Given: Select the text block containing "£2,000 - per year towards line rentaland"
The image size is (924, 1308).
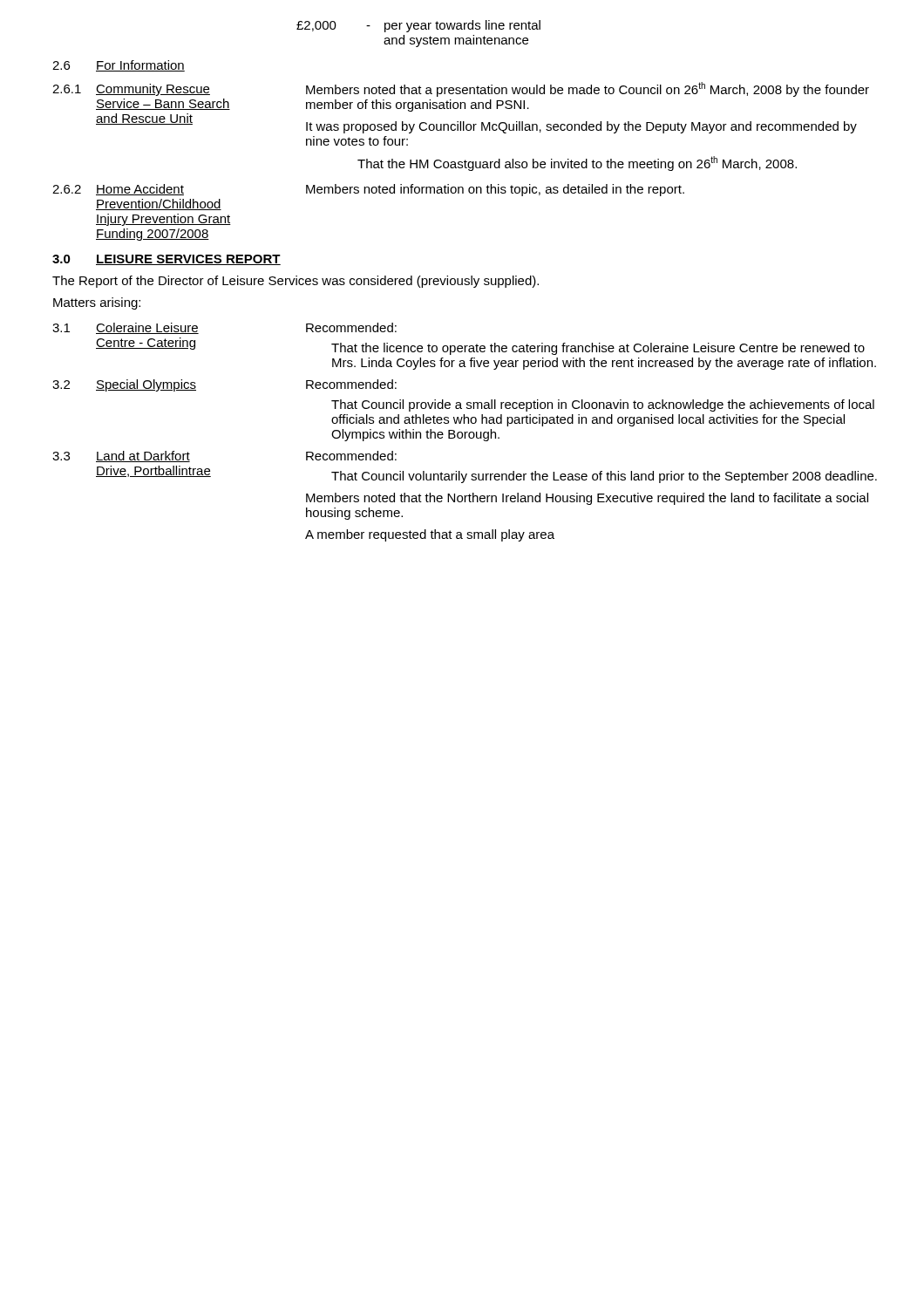Looking at the screenshot, I should point(466,32).
